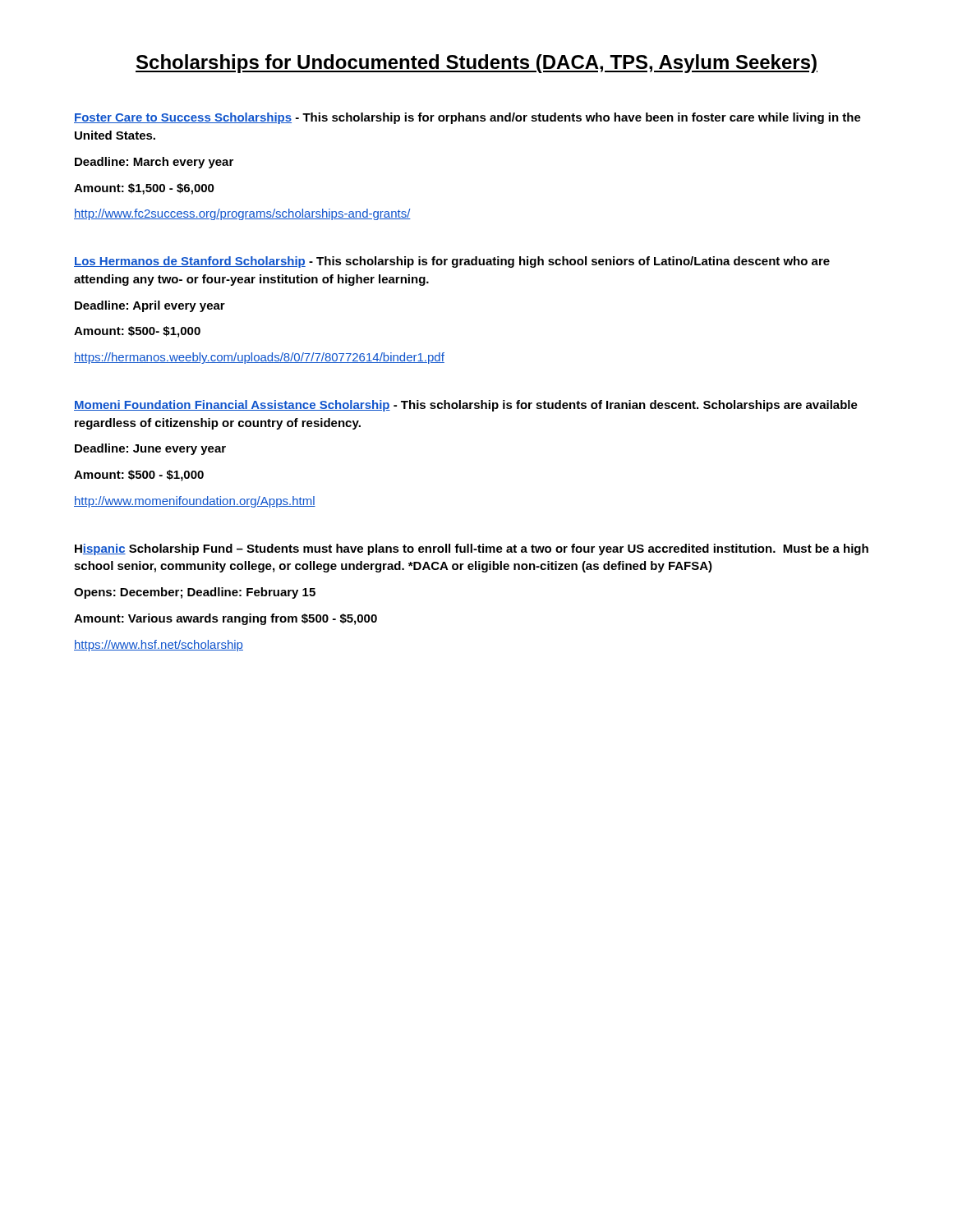Screen dimensions: 1232x953
Task: Where is the passage that starts "Foster Care to Success Scholarships -"?
Action: tap(467, 118)
